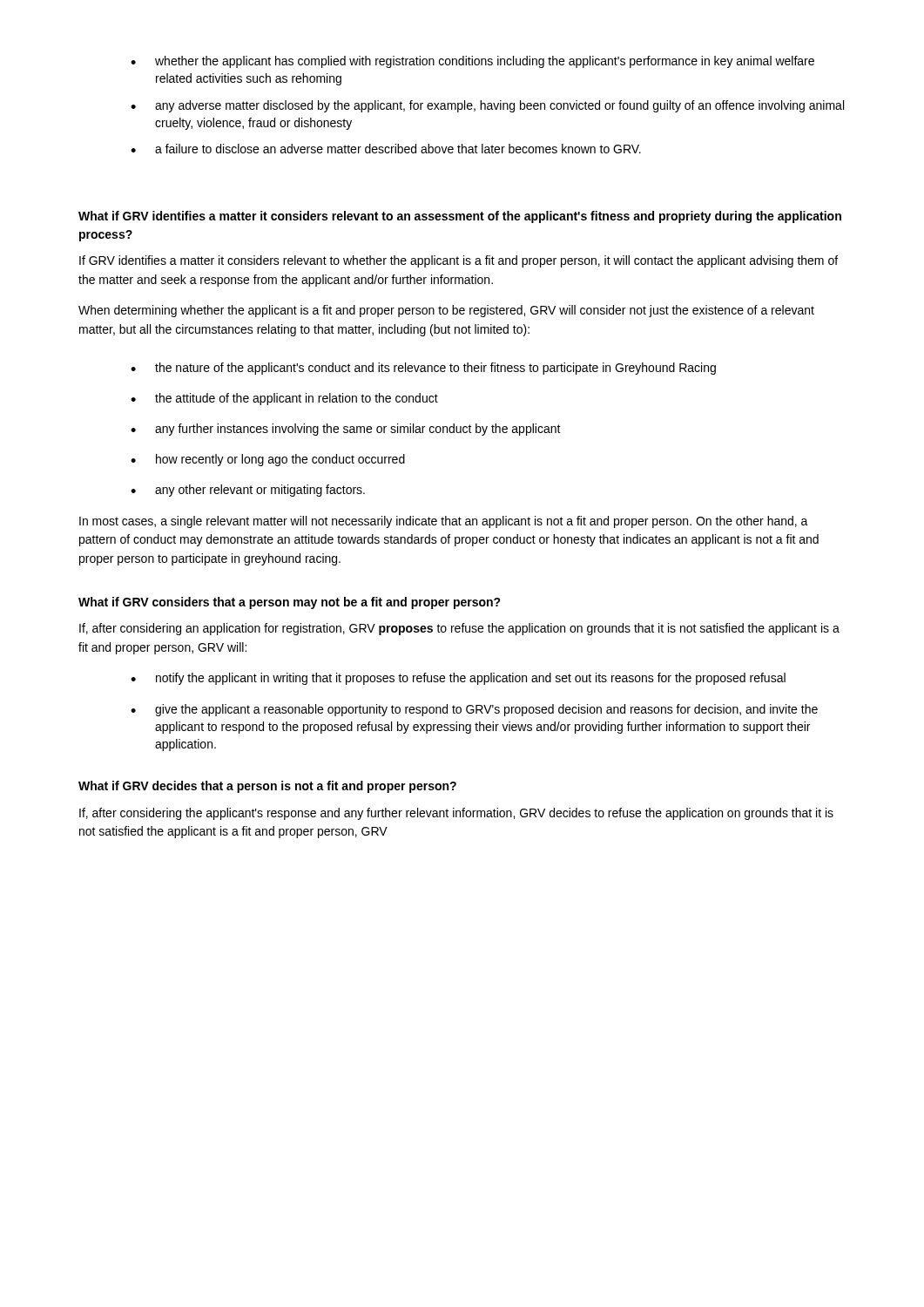924x1307 pixels.
Task: Select the passage starting "• a failure"
Action: (488, 151)
